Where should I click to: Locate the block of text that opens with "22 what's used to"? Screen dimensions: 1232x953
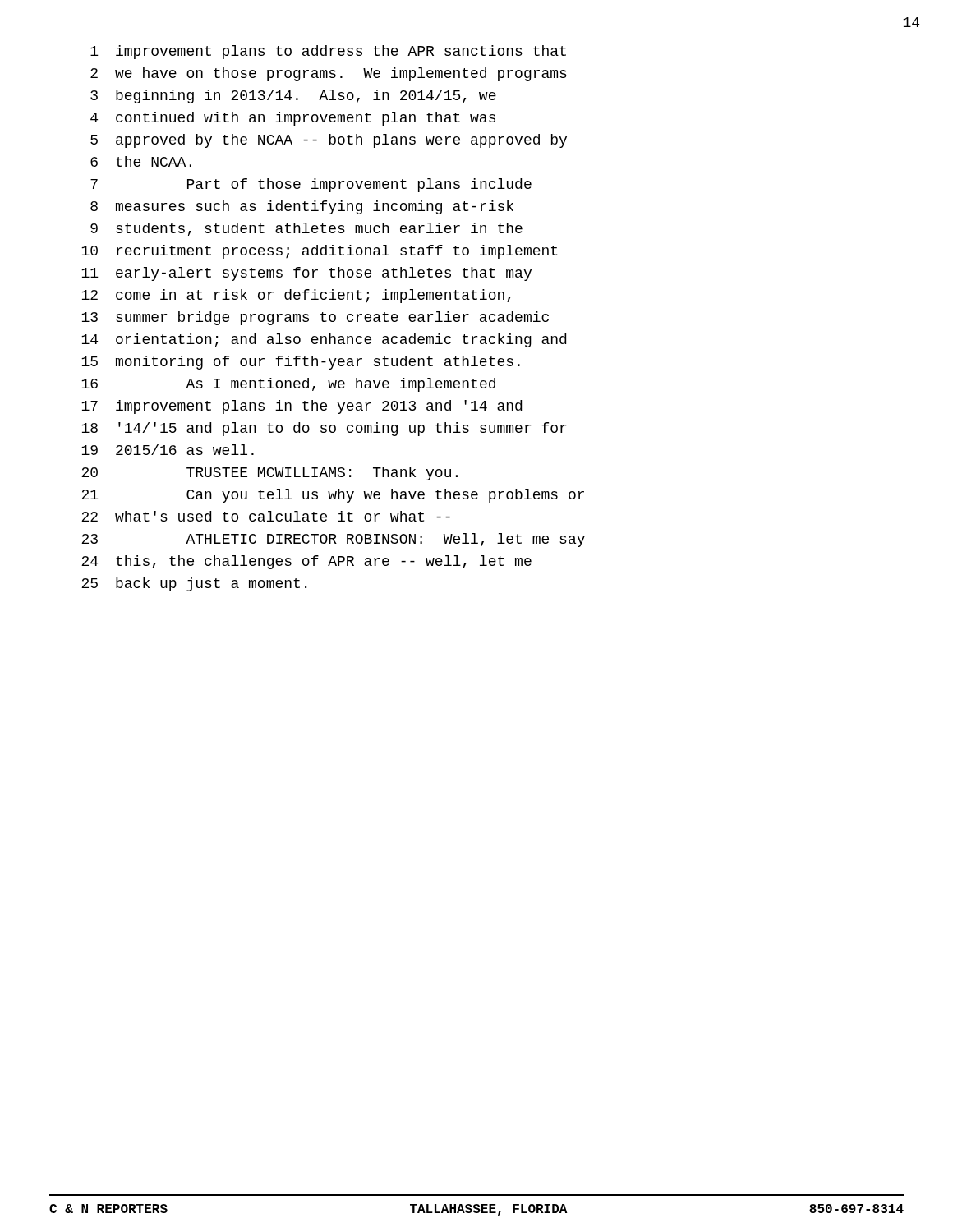[266, 516]
